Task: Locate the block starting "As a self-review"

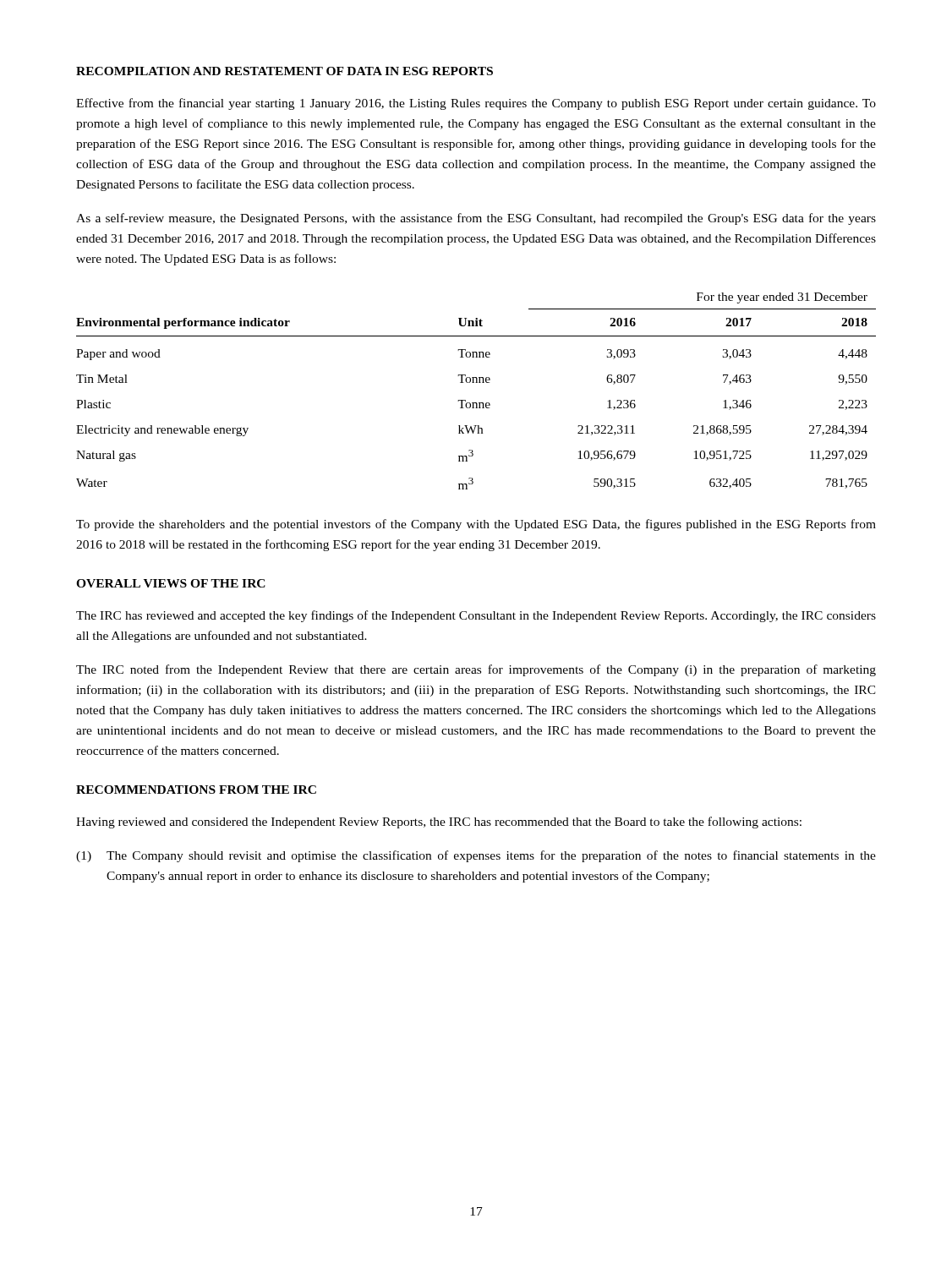Action: click(476, 238)
